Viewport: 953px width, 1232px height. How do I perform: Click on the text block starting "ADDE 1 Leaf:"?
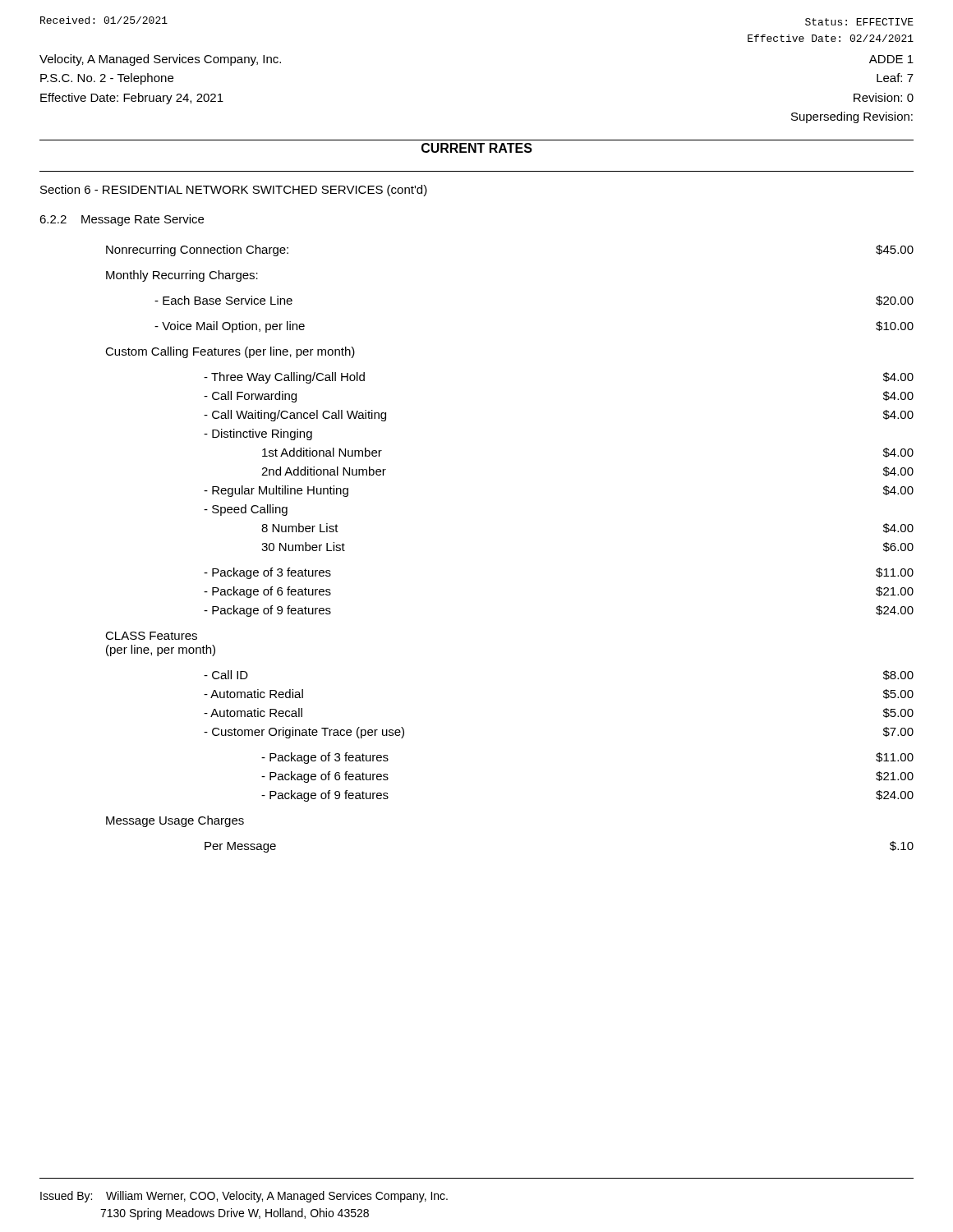(852, 87)
